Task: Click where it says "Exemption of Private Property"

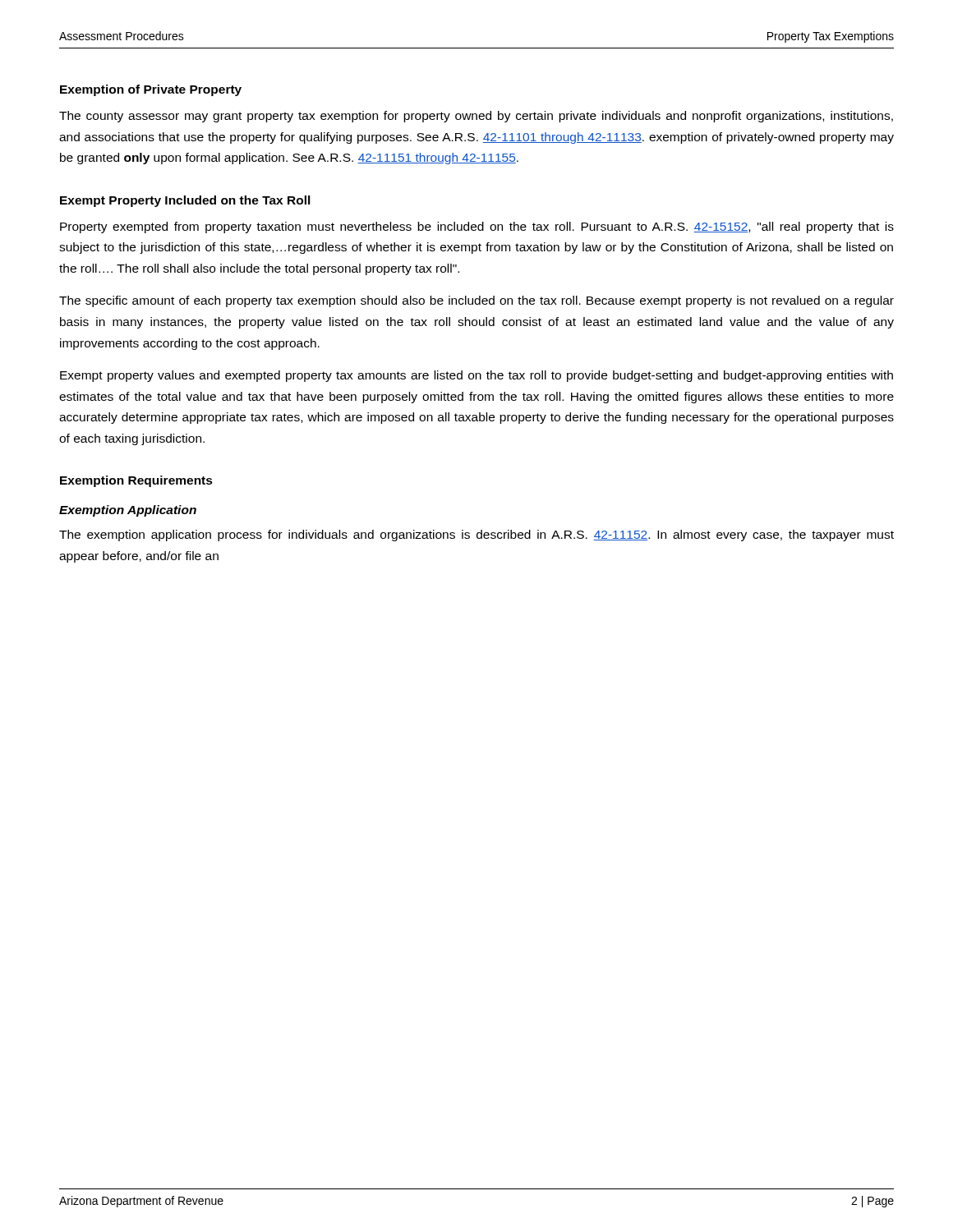Action: click(x=150, y=89)
